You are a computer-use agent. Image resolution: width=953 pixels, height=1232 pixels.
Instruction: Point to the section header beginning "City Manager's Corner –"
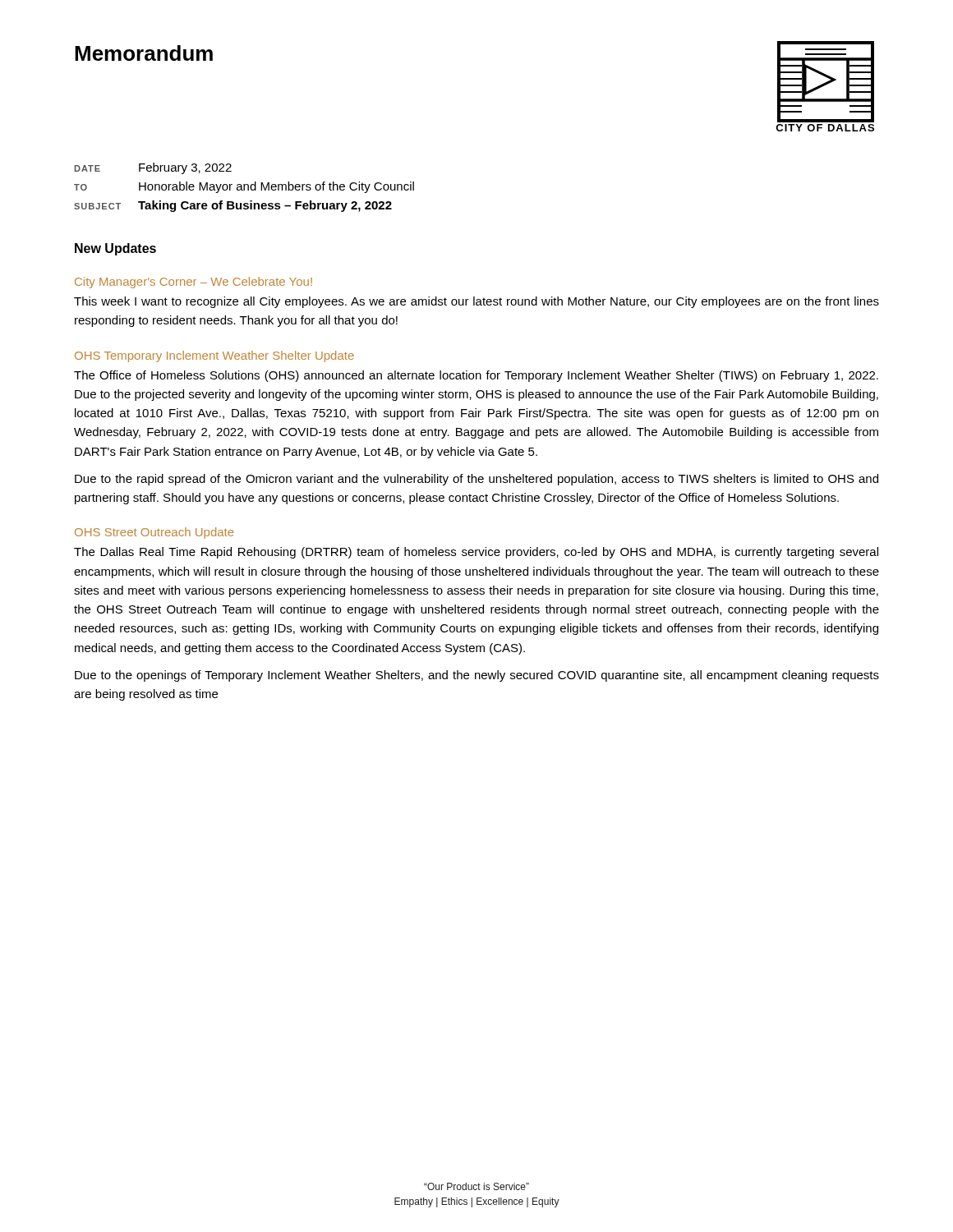coord(193,283)
